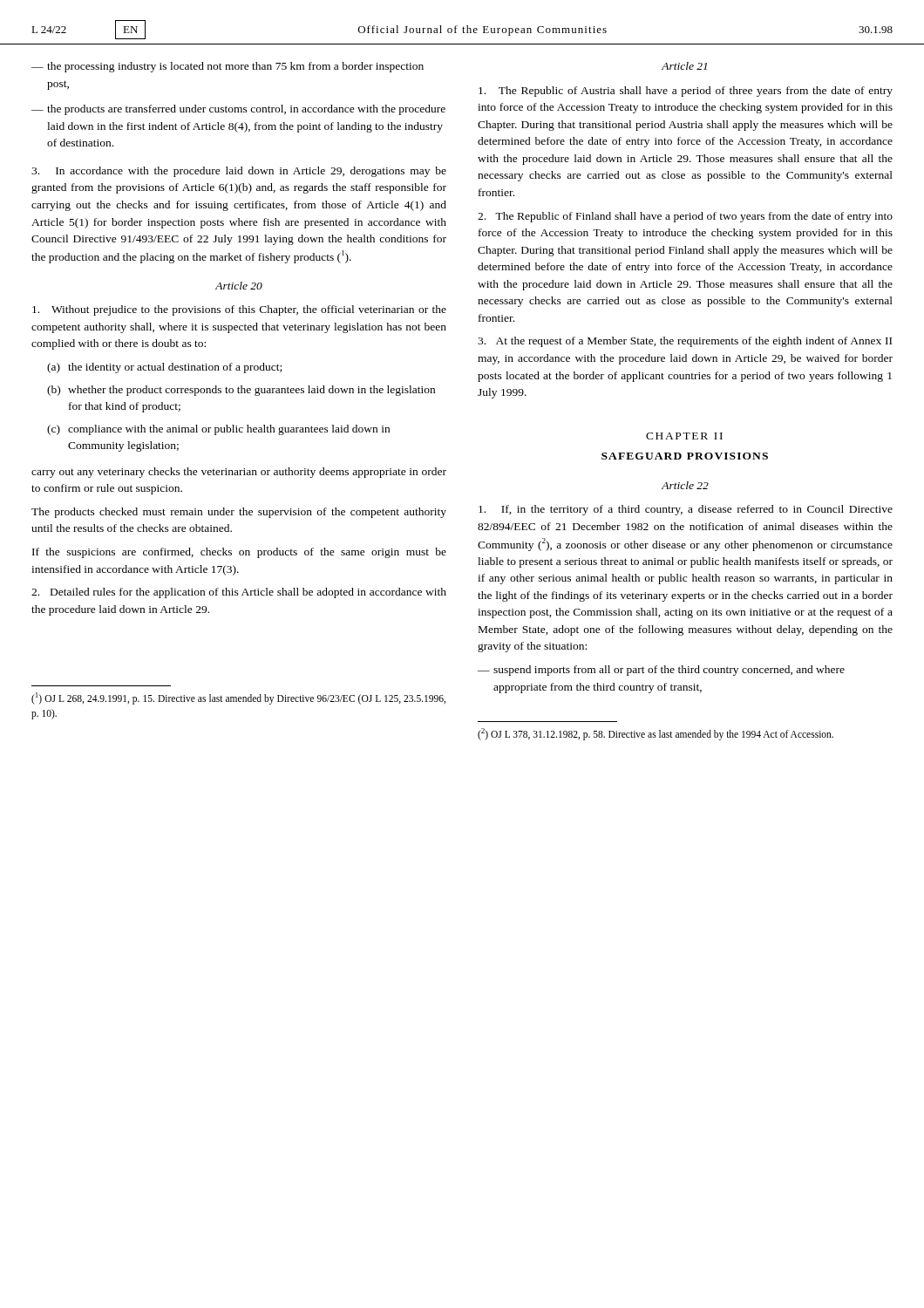Click on the block starting "— the products are transferred under customs control,"

point(239,126)
